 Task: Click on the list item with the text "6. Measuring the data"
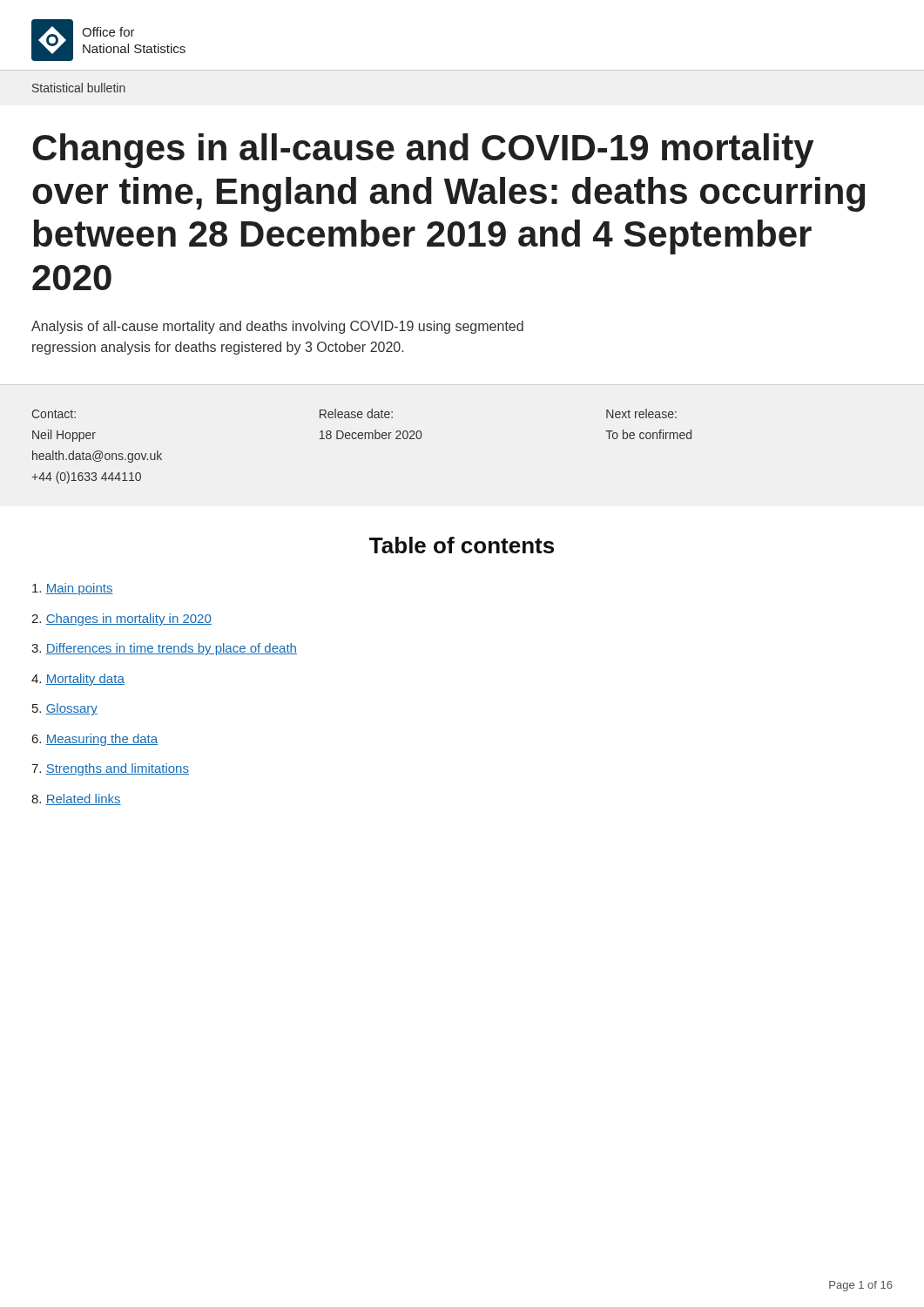point(95,738)
